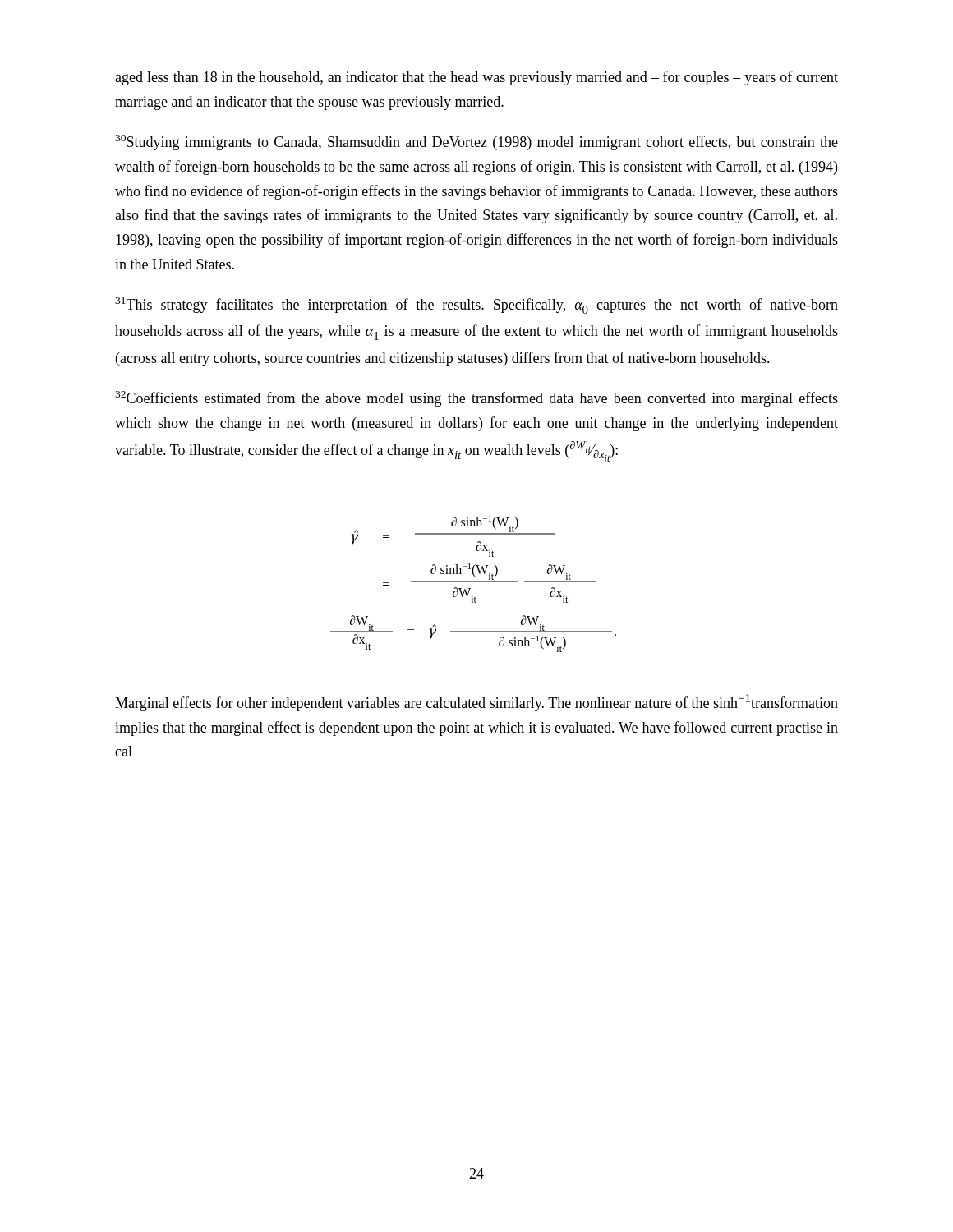Click on the passage starting "Marginal effects for other independent variables"
This screenshot has height=1232, width=953.
[x=476, y=726]
